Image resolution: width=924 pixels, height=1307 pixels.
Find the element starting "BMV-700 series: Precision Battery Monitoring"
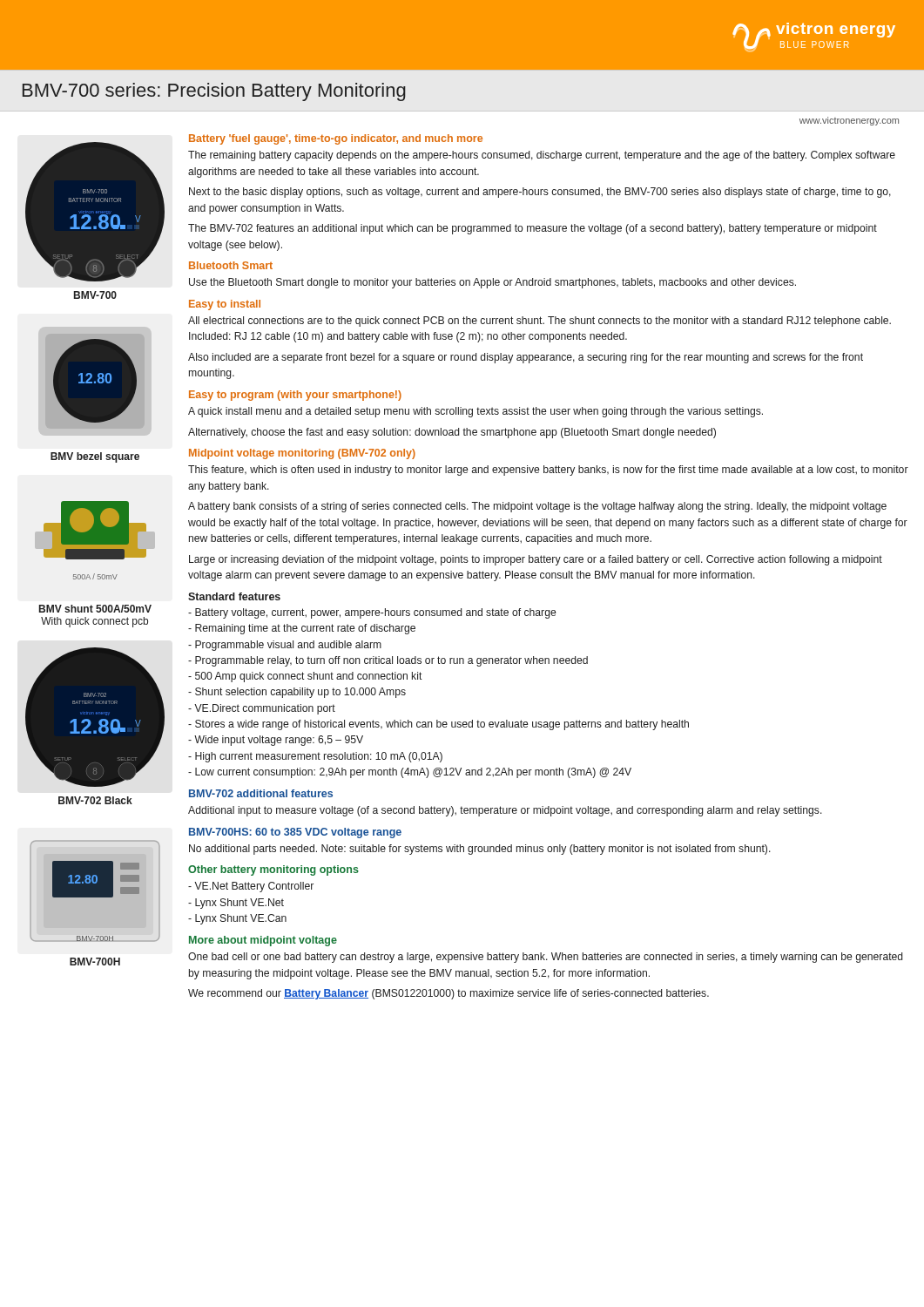pos(214,91)
